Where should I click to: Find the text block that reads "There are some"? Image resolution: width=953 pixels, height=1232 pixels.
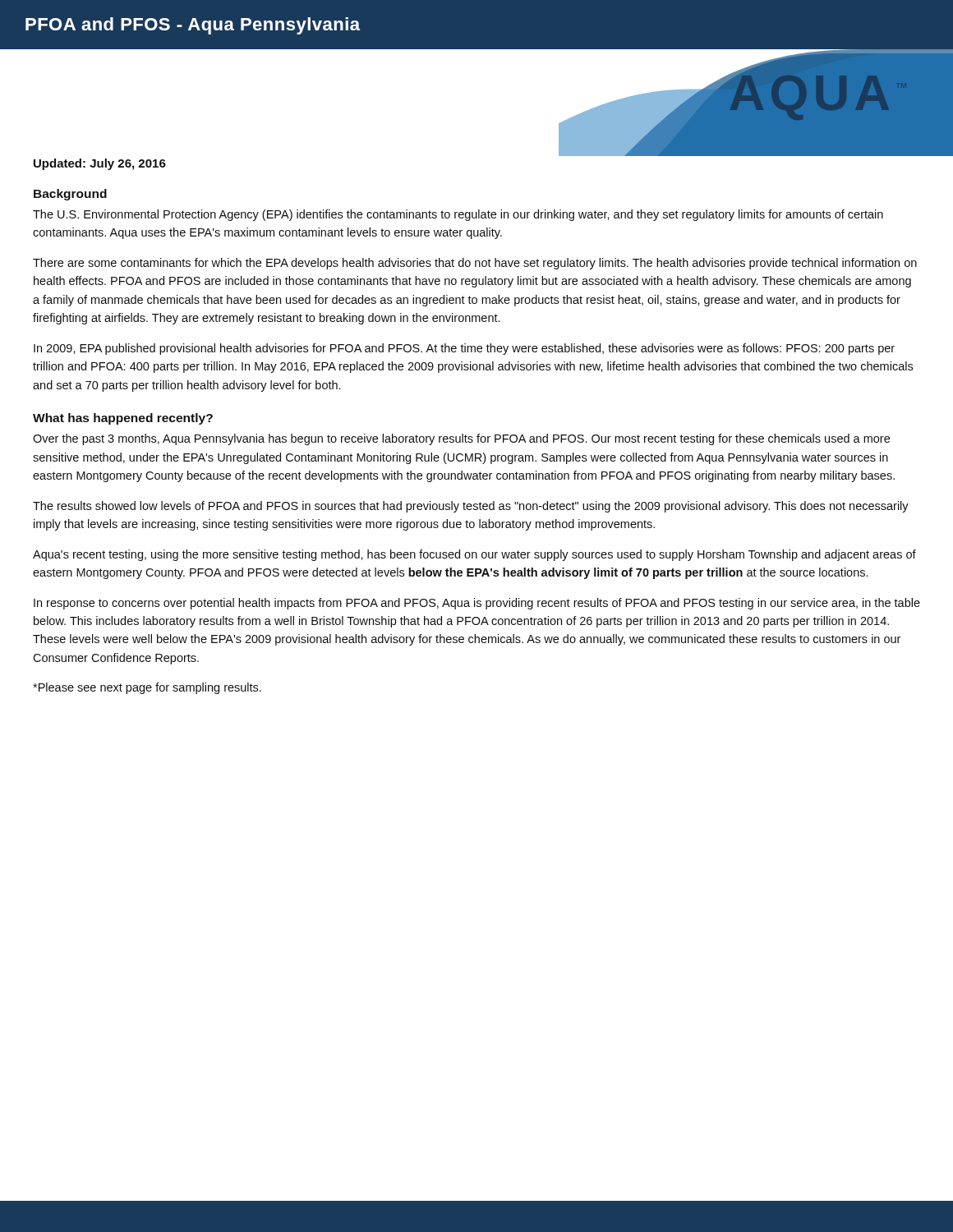(475, 291)
